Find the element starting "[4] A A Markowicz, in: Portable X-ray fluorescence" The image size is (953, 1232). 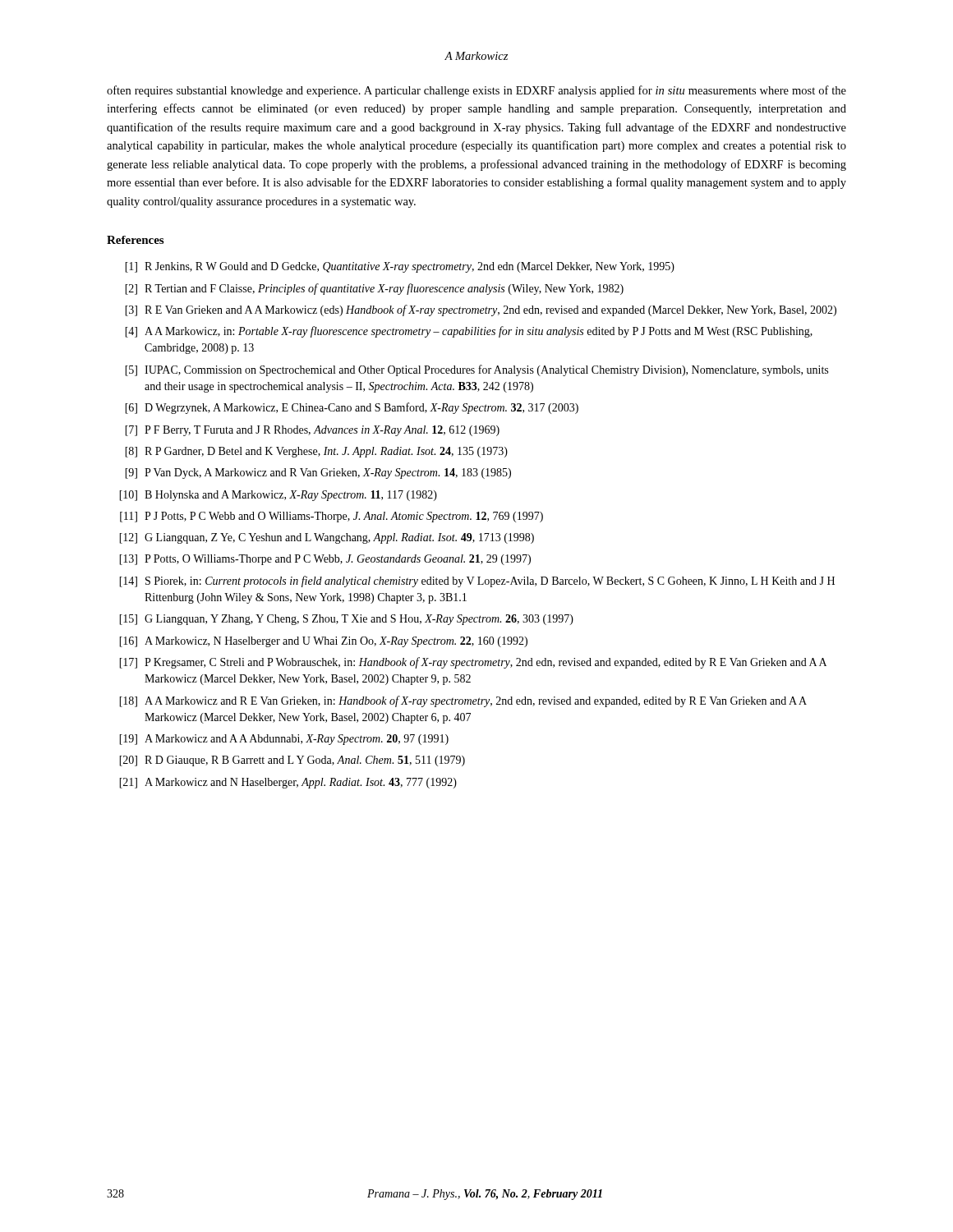[x=476, y=340]
